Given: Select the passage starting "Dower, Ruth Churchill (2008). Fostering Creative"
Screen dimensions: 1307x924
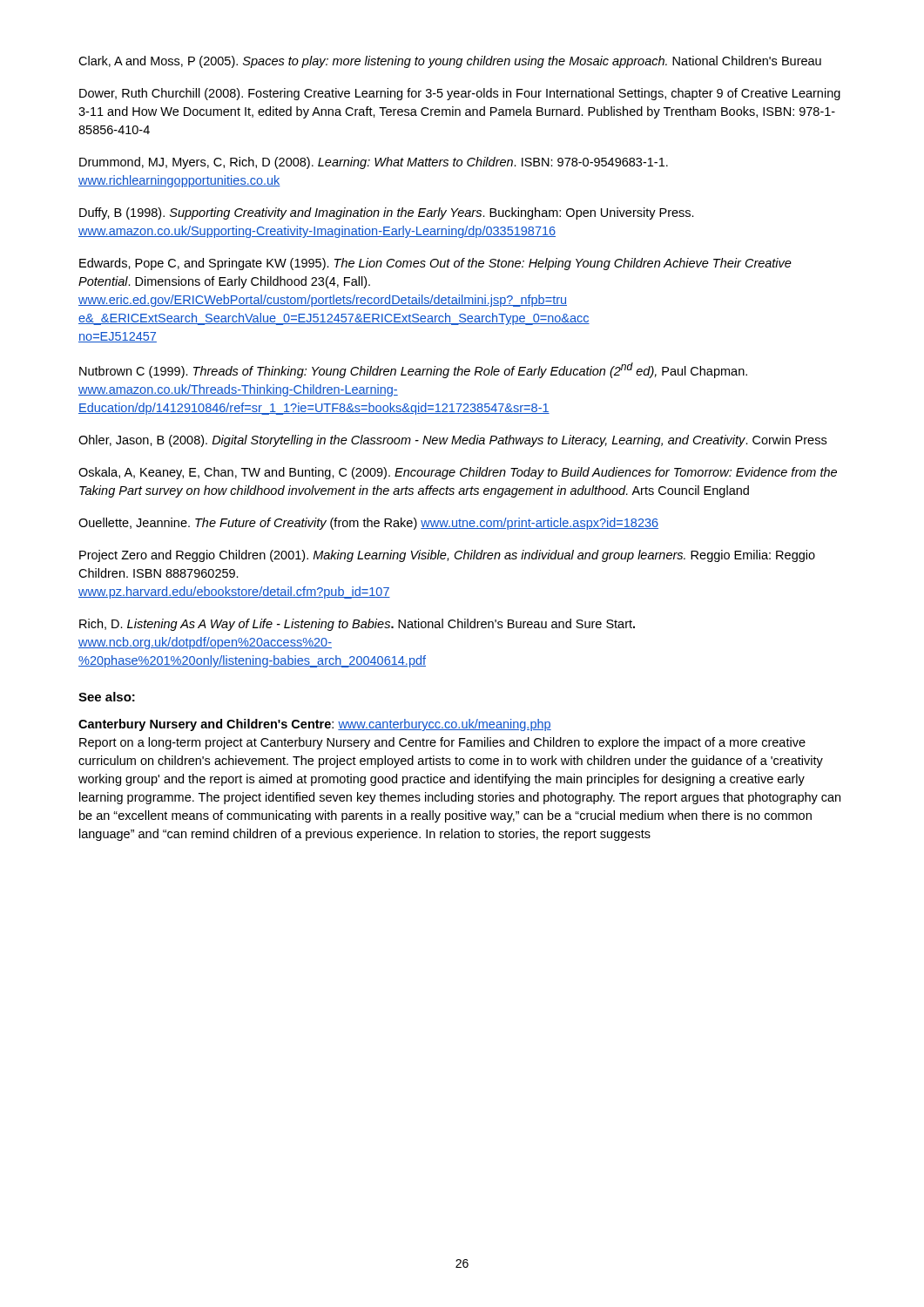Looking at the screenshot, I should (460, 112).
